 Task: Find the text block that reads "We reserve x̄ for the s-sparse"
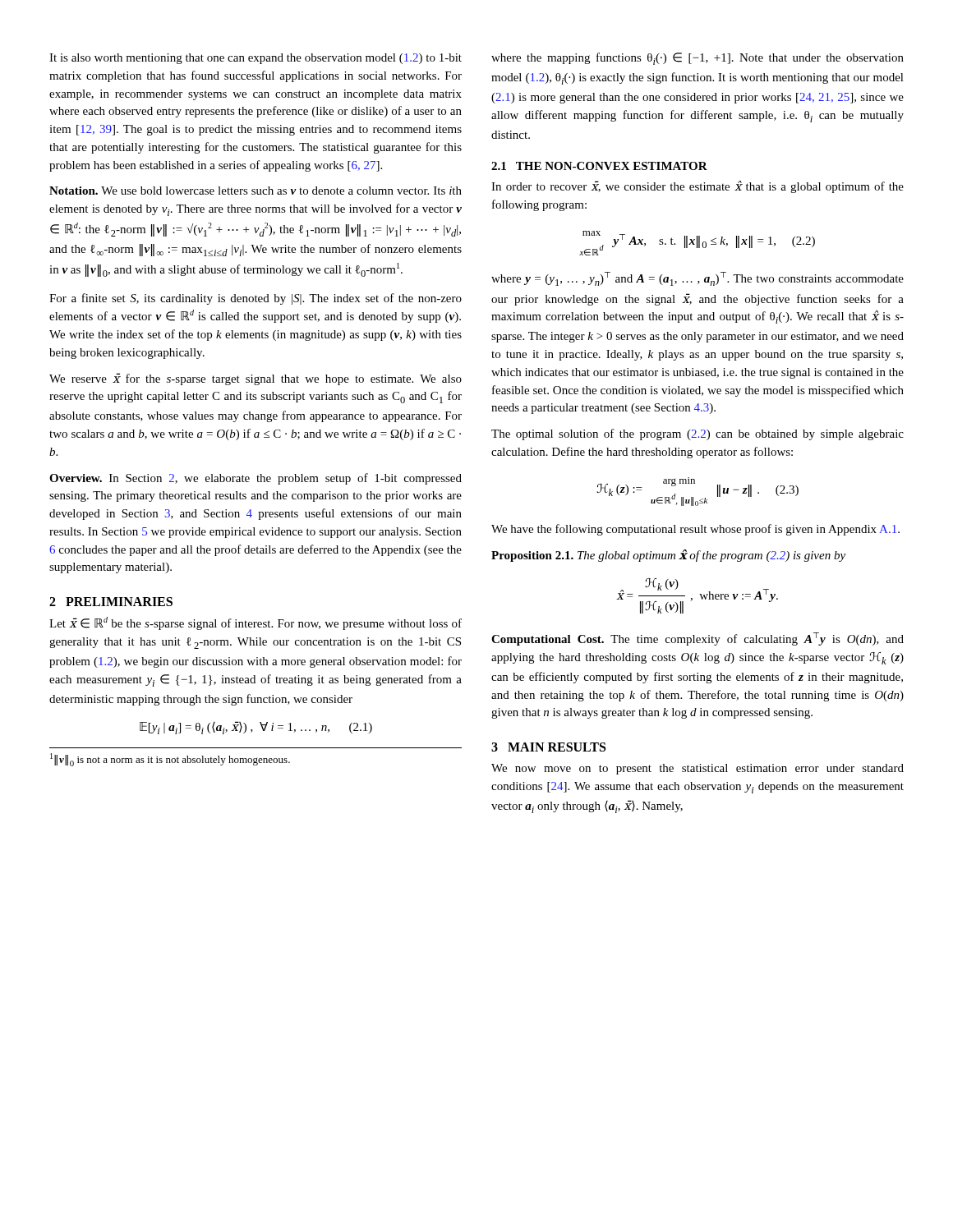[x=255, y=415]
